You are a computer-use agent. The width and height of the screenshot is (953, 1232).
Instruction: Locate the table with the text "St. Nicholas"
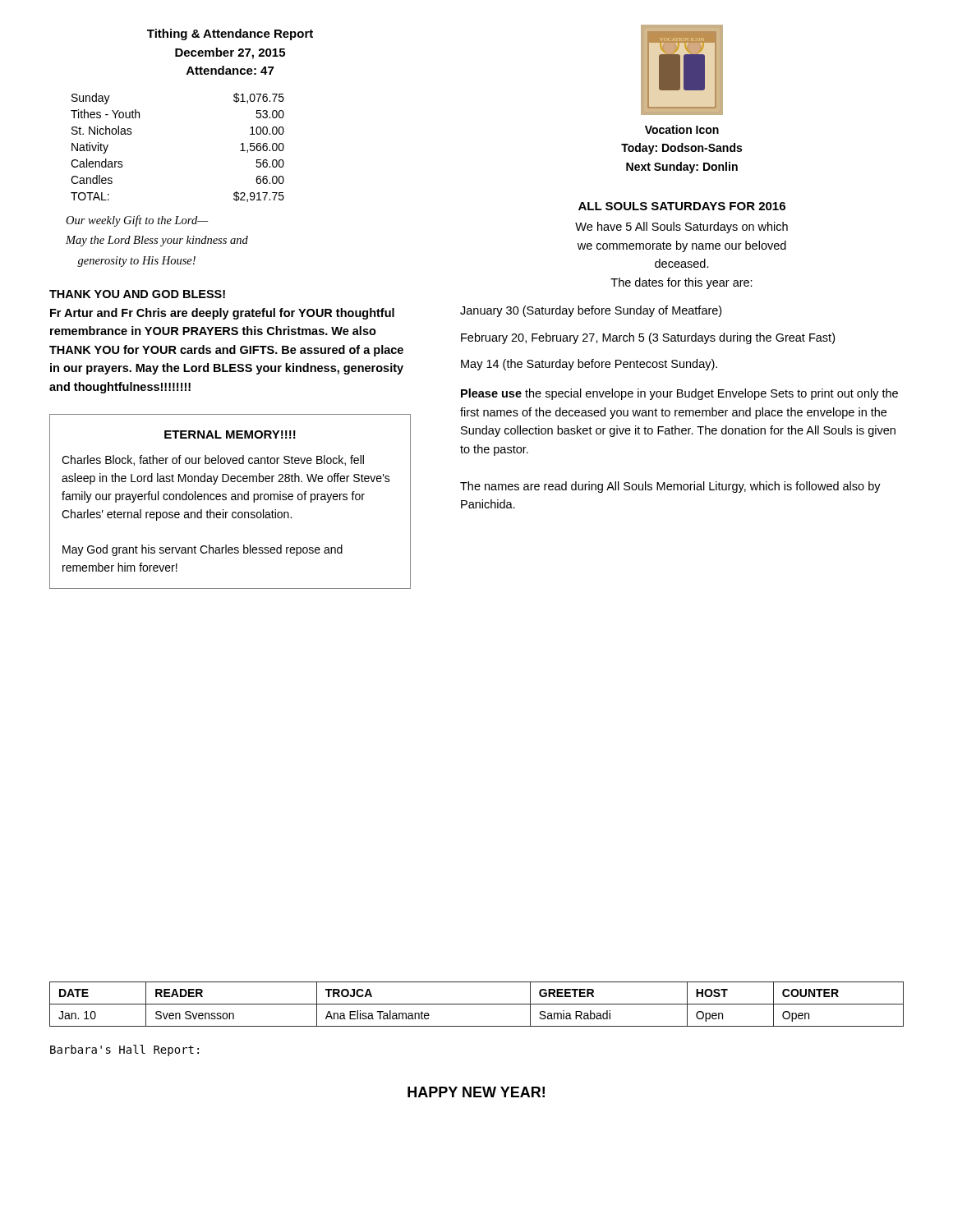(230, 147)
